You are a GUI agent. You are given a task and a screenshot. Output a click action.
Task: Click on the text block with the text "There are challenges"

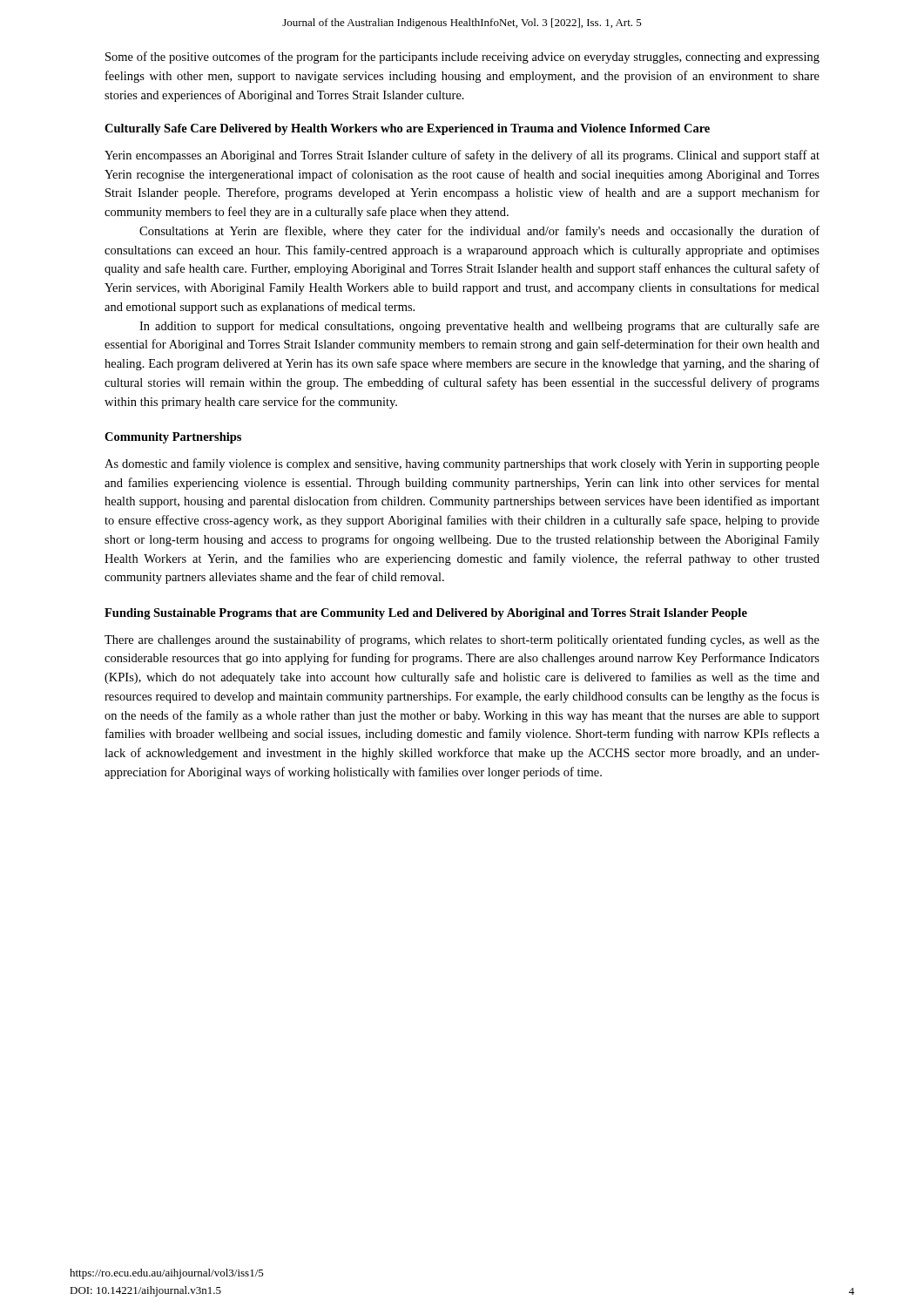462,706
